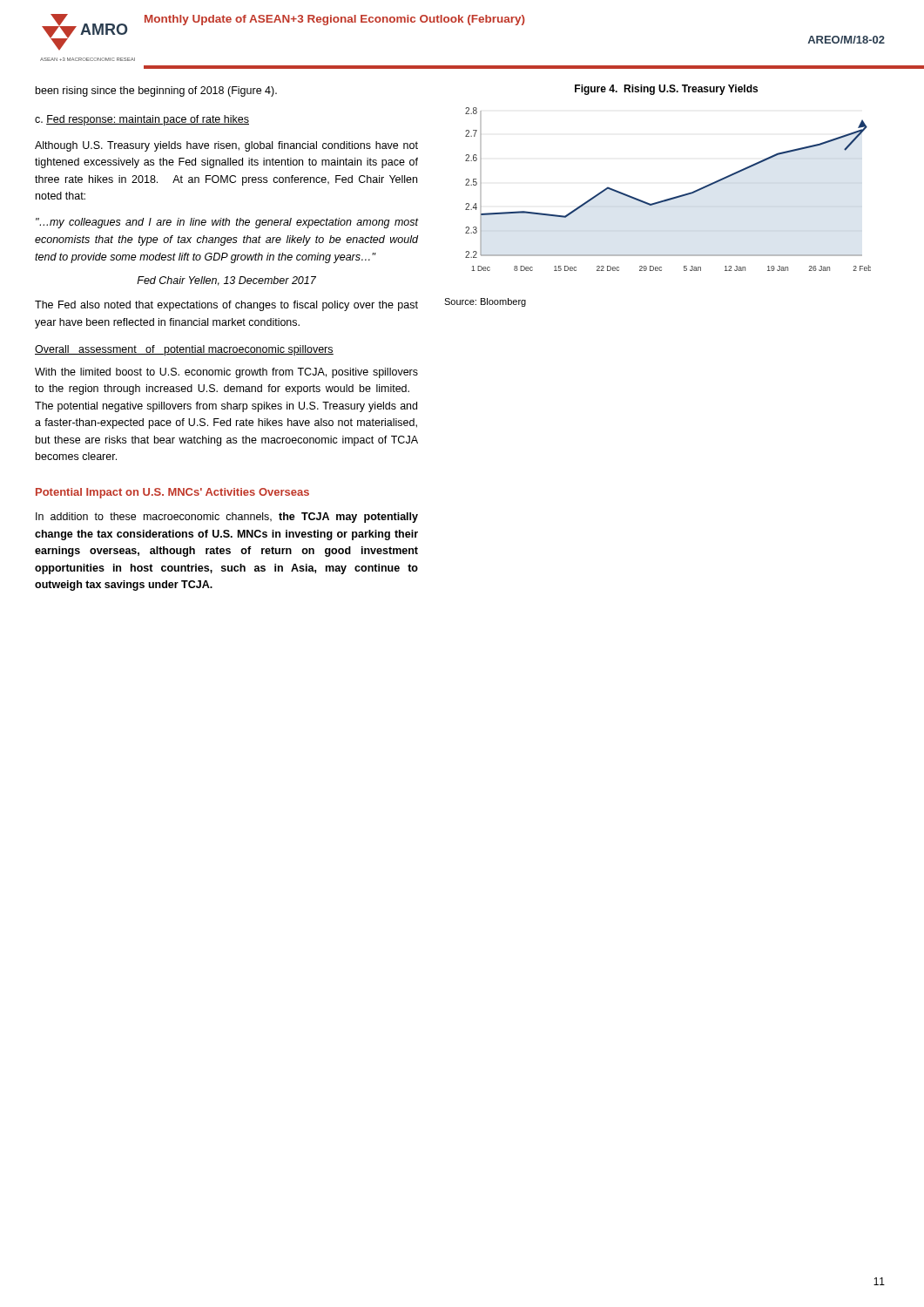Locate the block starting "The Fed also noted that"
Screen dimensions: 1307x924
click(x=226, y=314)
